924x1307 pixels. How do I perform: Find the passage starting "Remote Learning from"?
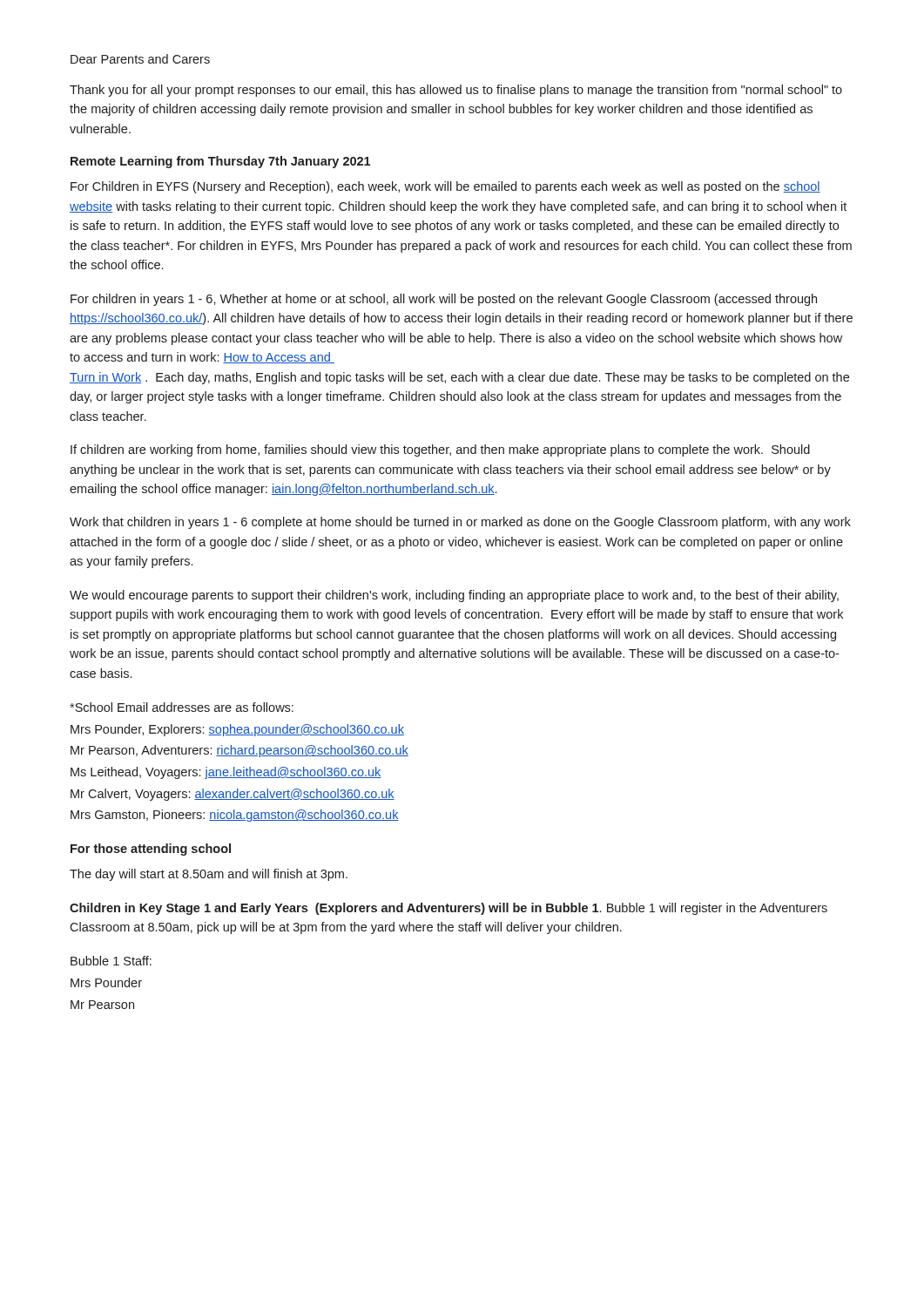point(220,162)
